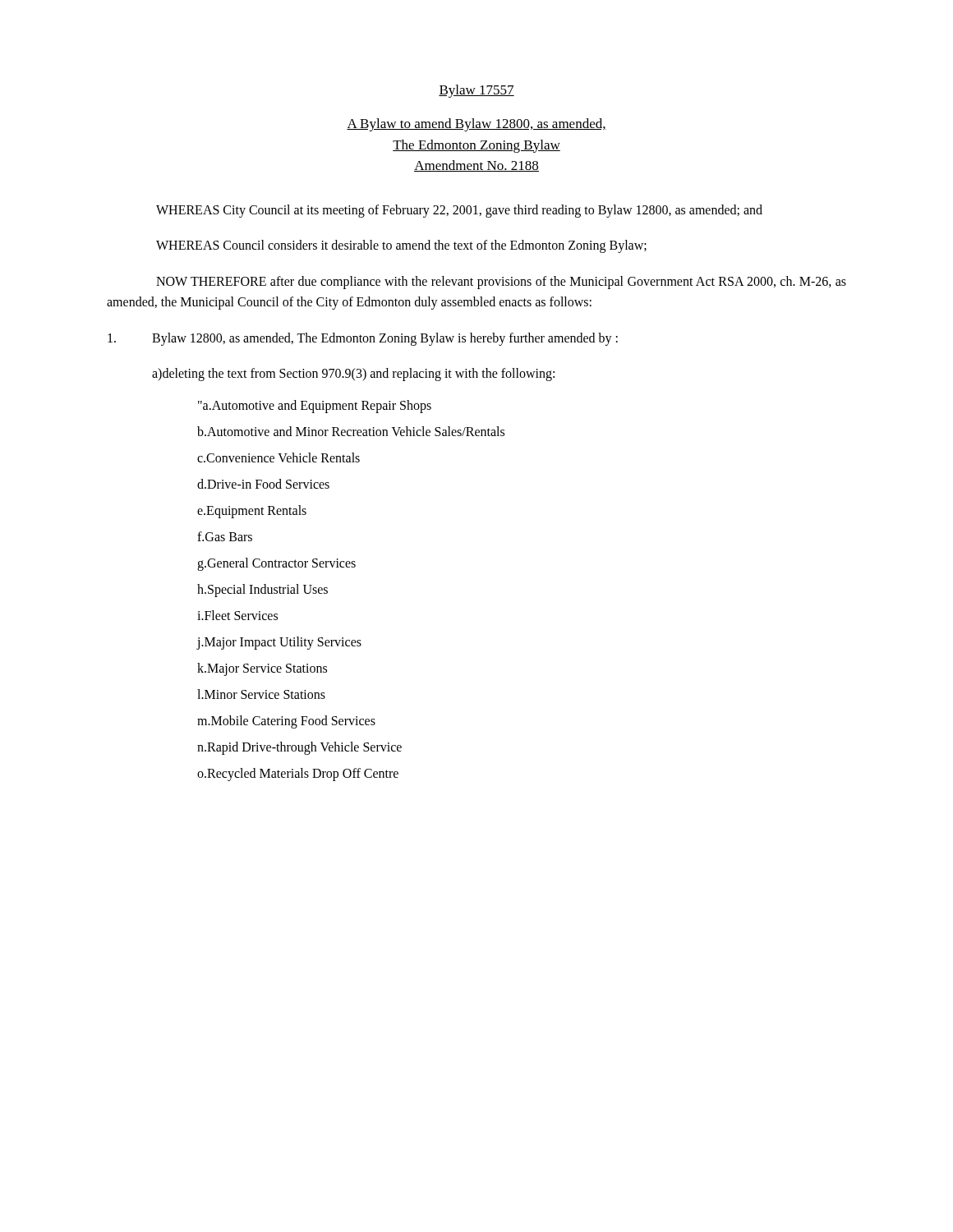
Task: Click on the list item that says "i. Fleet Services"
Action: pyautogui.click(x=237, y=615)
